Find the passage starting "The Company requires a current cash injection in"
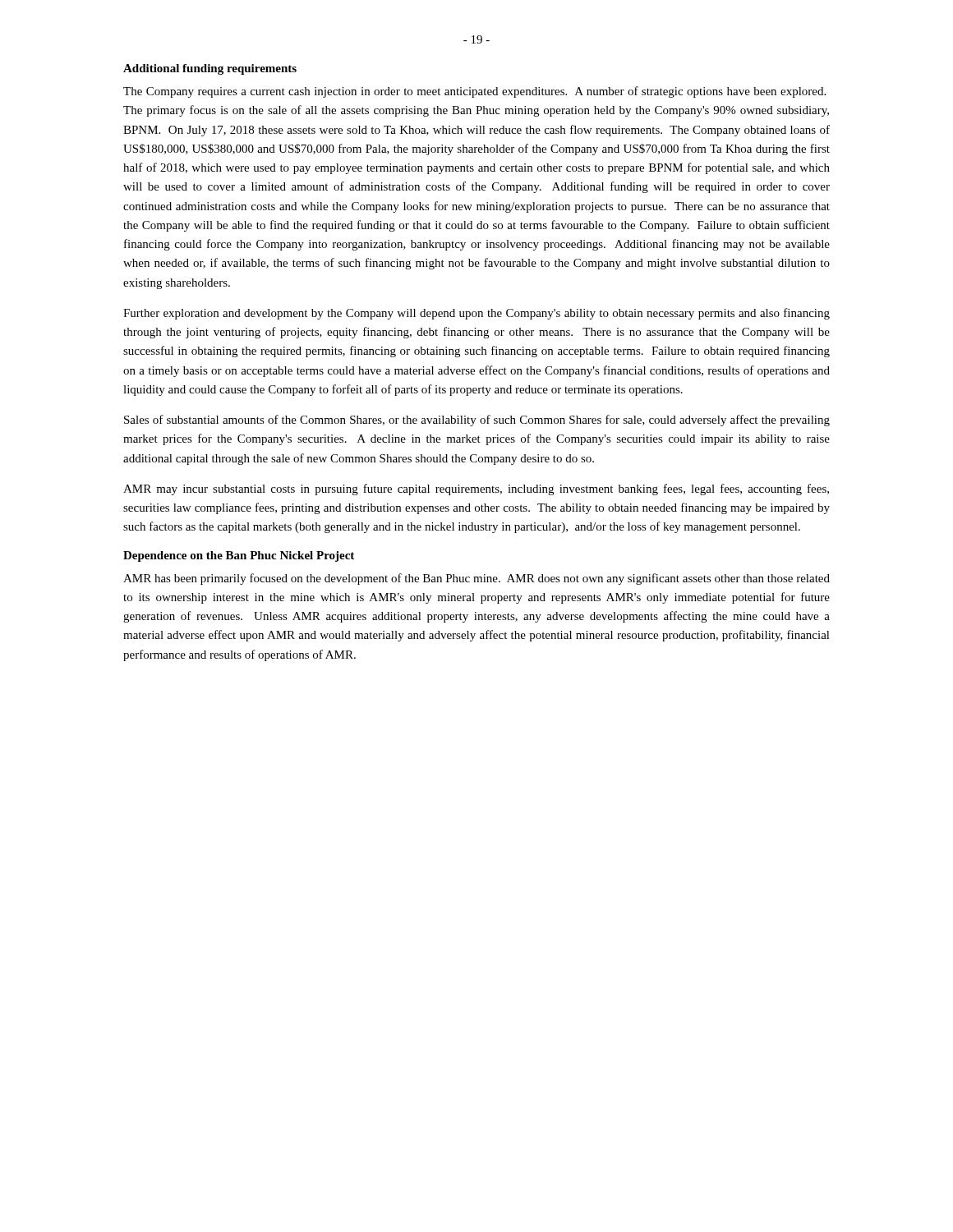953x1232 pixels. click(x=476, y=187)
